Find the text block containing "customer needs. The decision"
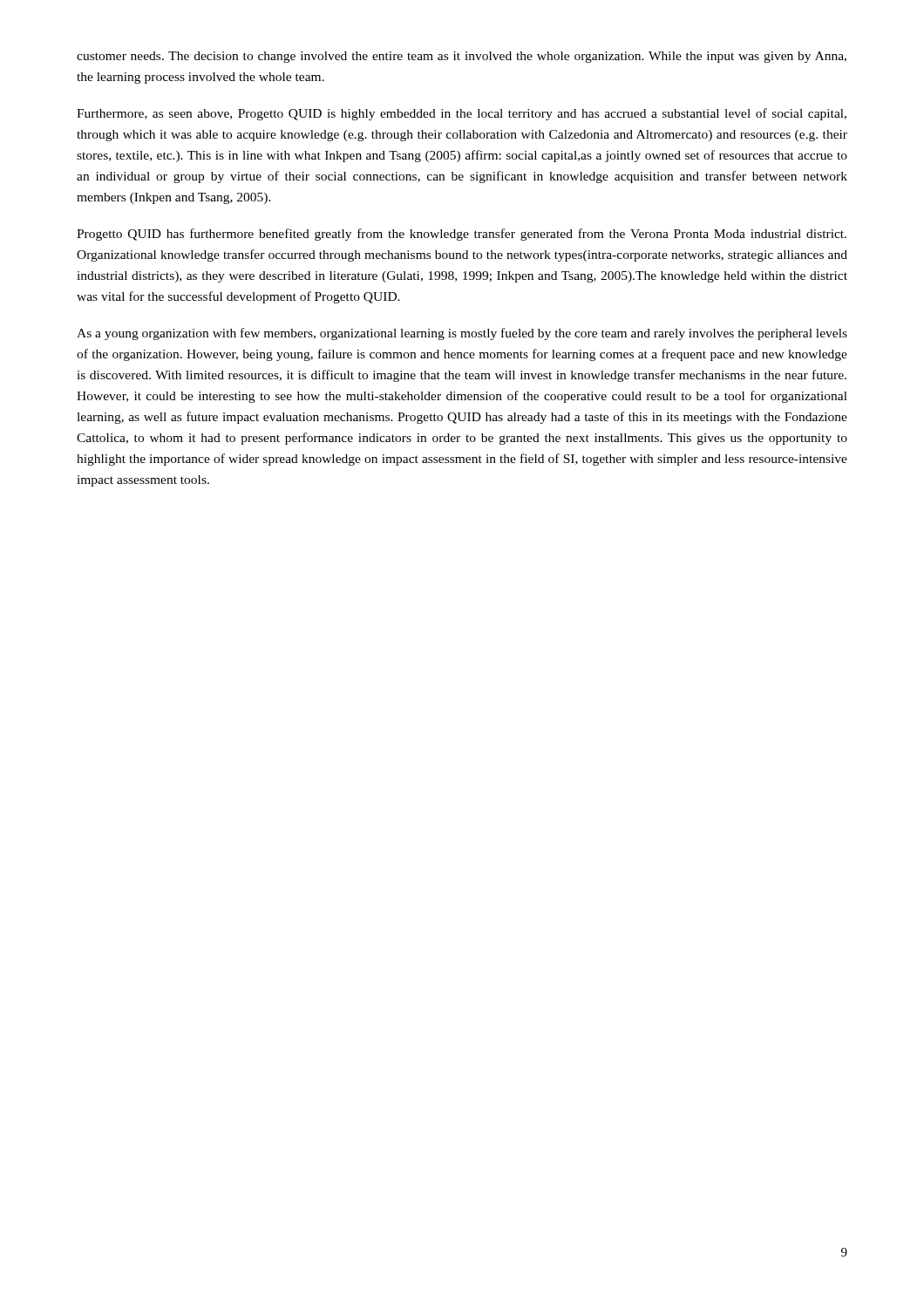 [x=462, y=66]
